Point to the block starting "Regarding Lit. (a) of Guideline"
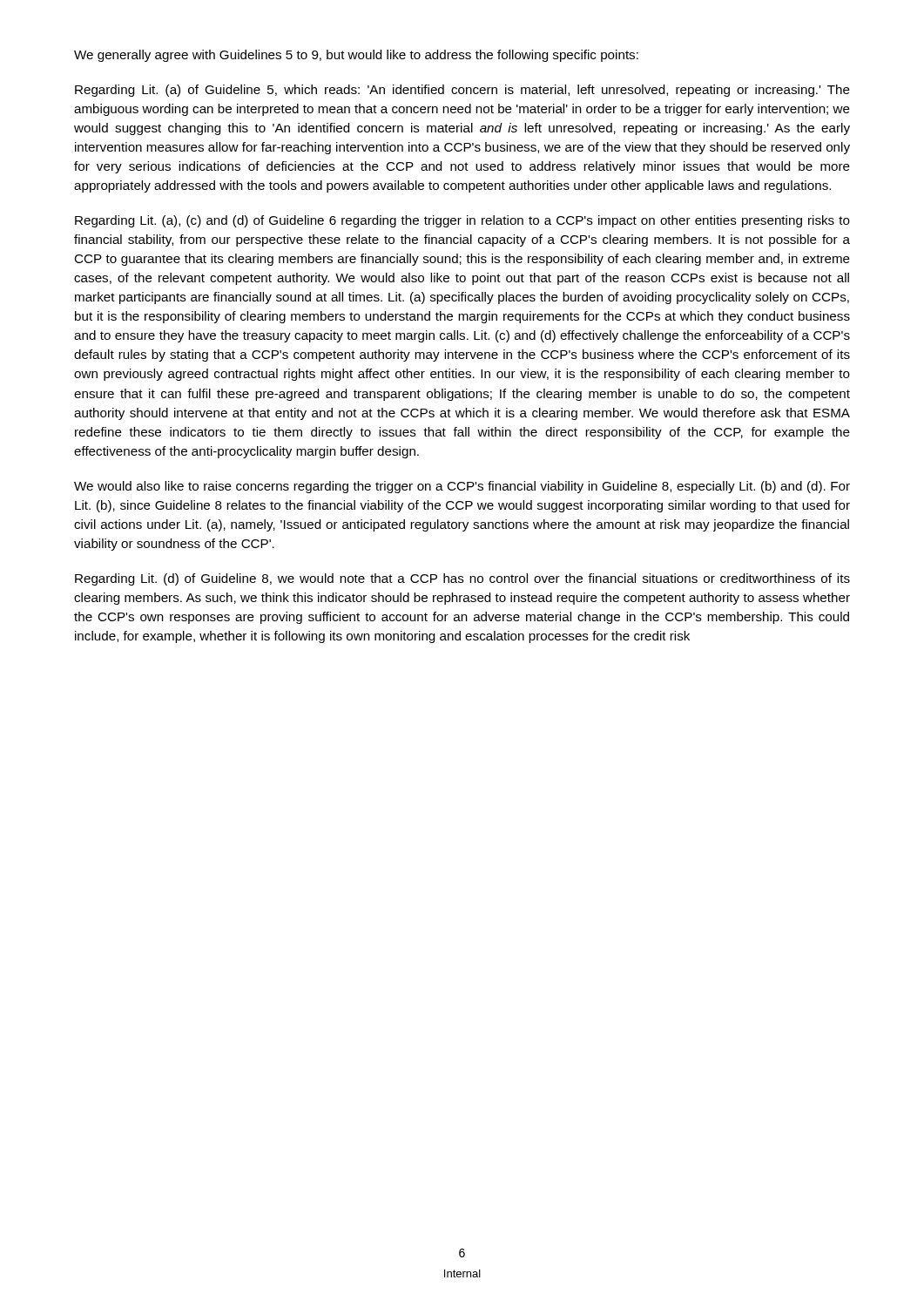The height and width of the screenshot is (1307, 924). (x=462, y=137)
